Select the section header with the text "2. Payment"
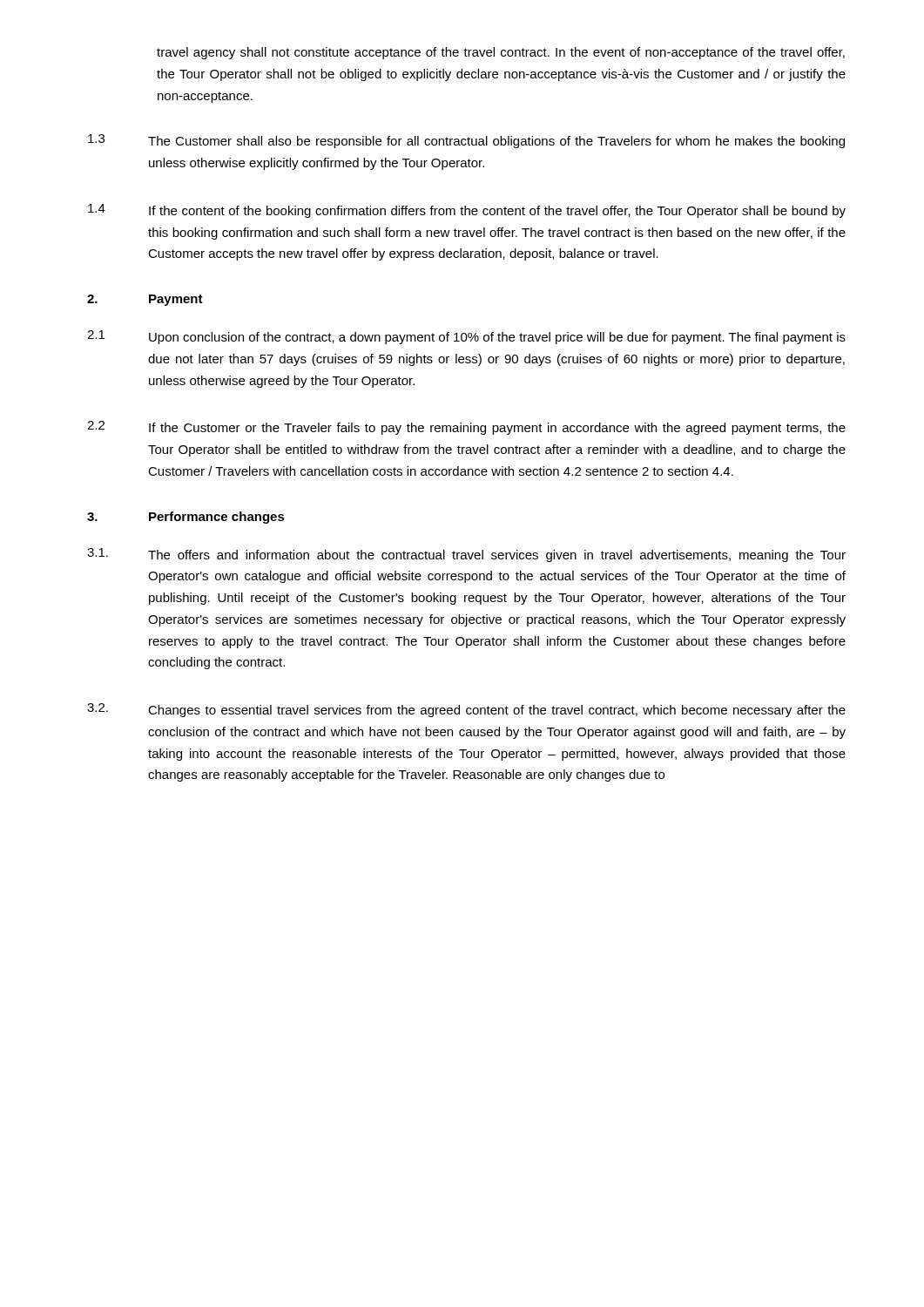The image size is (924, 1307). (x=145, y=298)
